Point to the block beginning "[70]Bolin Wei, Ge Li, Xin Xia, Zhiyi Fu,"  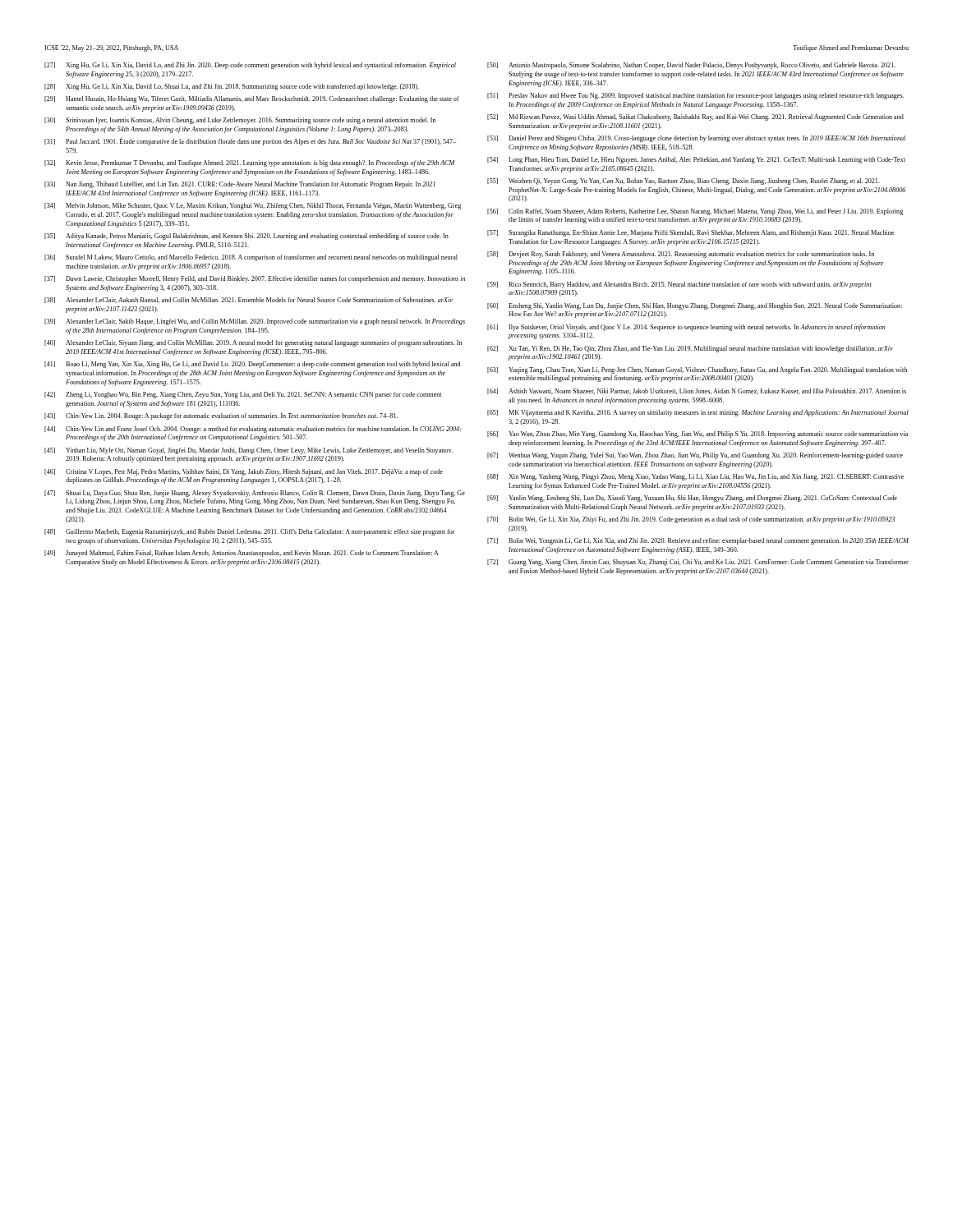click(698, 525)
